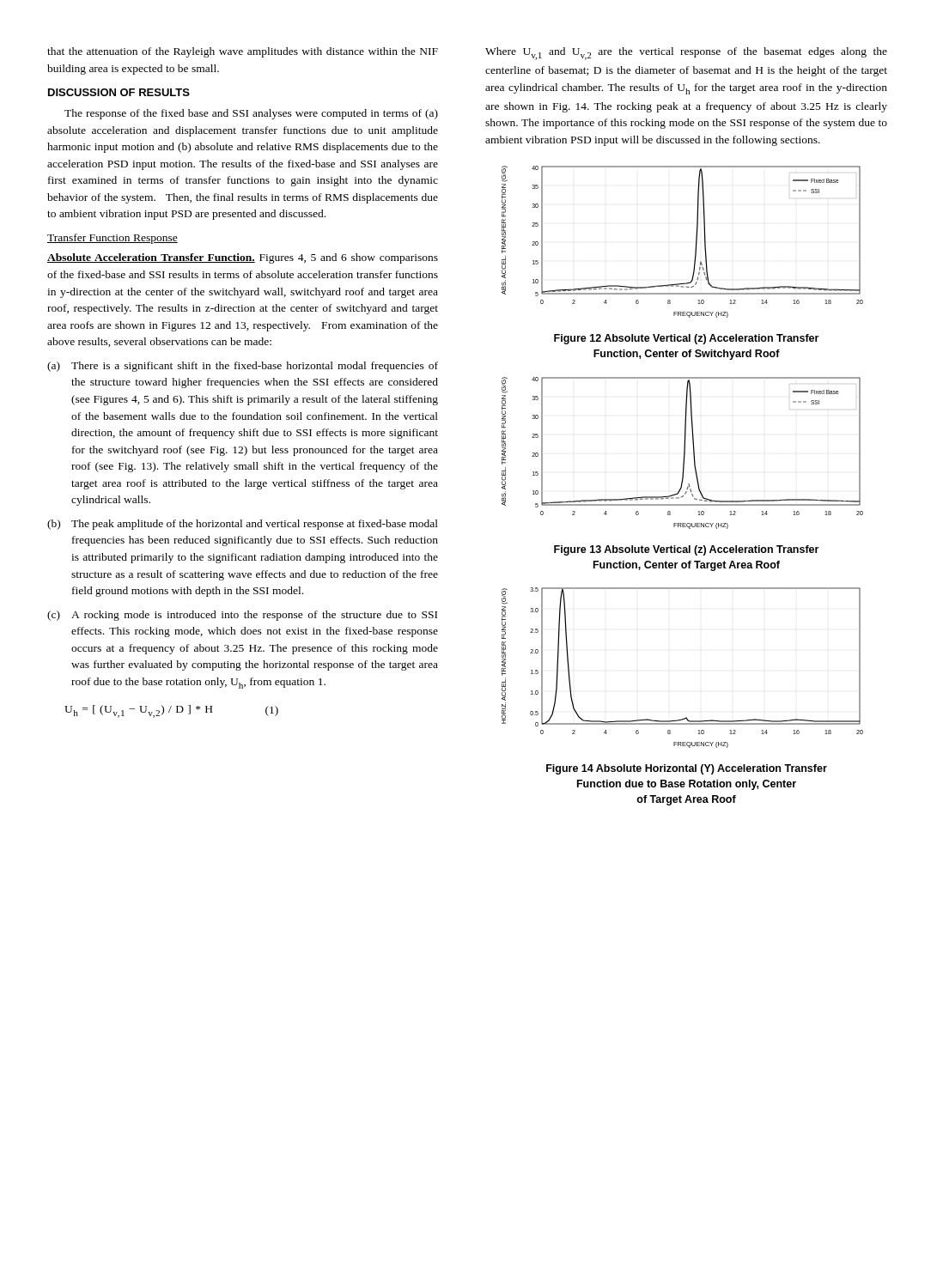
Task: Click on the list item with the text "(b) The peak"
Action: coord(243,557)
